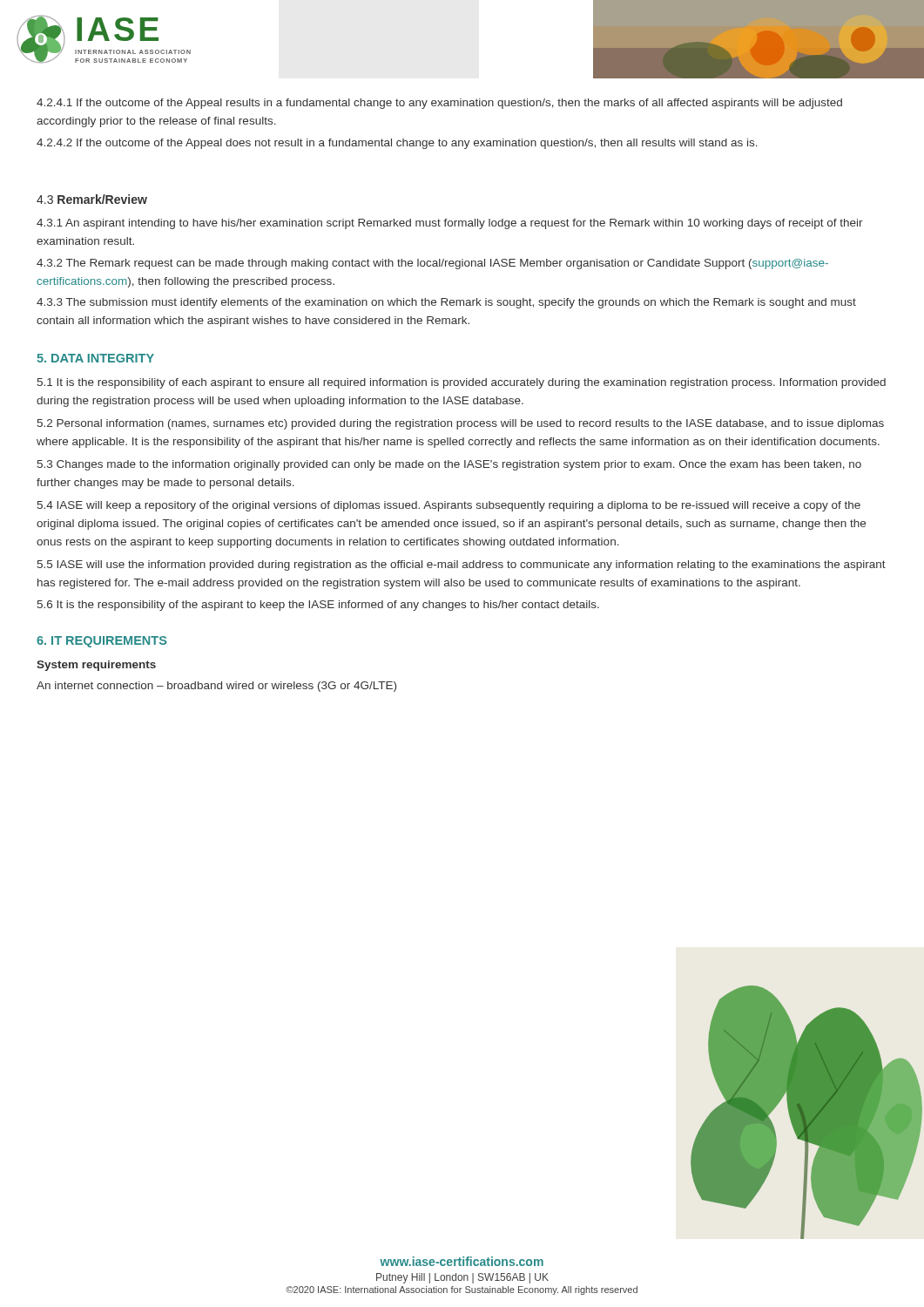924x1307 pixels.
Task: Point to the text block starting "4.3 Remark/Review"
Action: click(92, 199)
